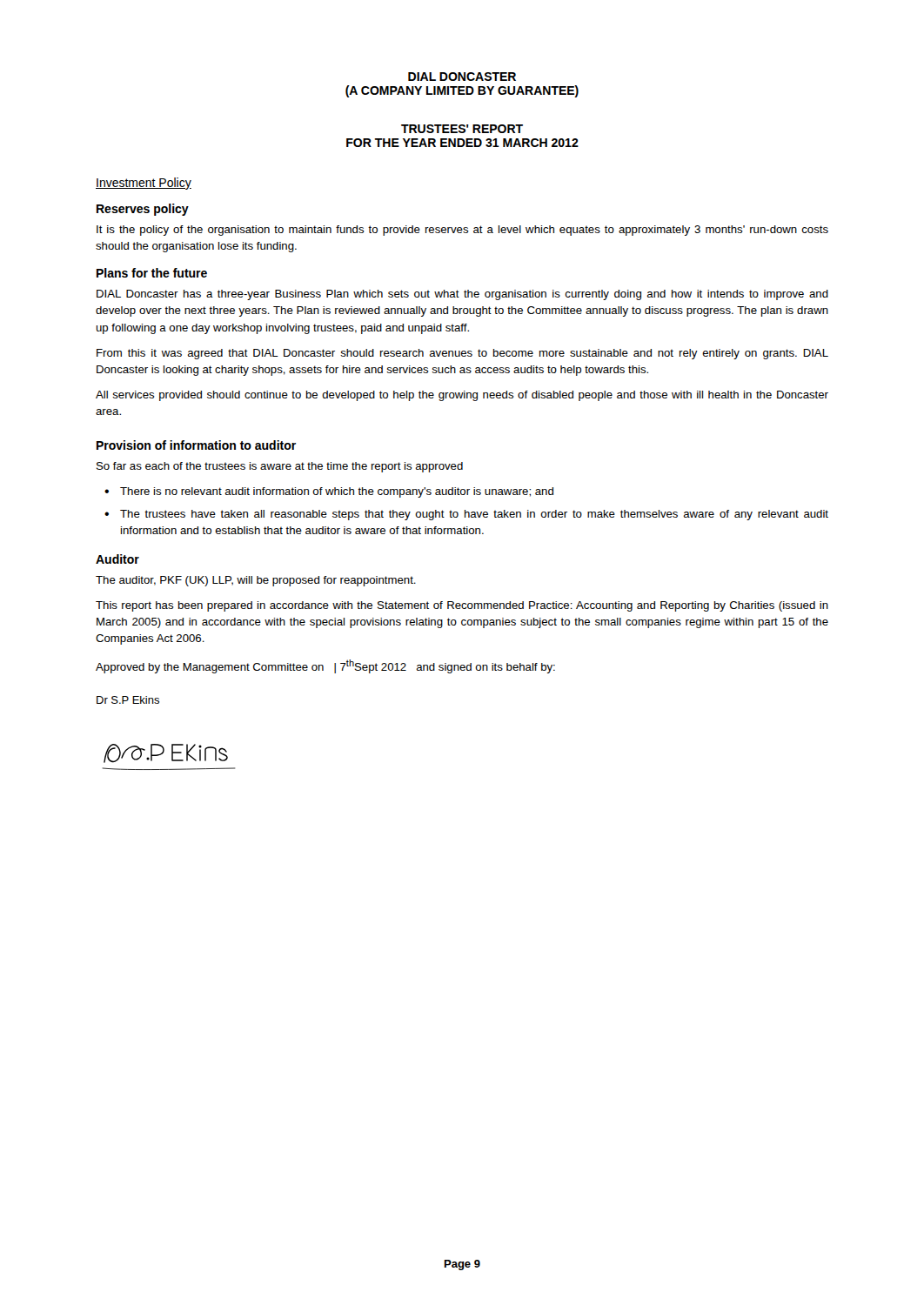The image size is (924, 1305).
Task: Click on the text block that reads "It is the policy of the organisation to"
Action: (x=462, y=238)
